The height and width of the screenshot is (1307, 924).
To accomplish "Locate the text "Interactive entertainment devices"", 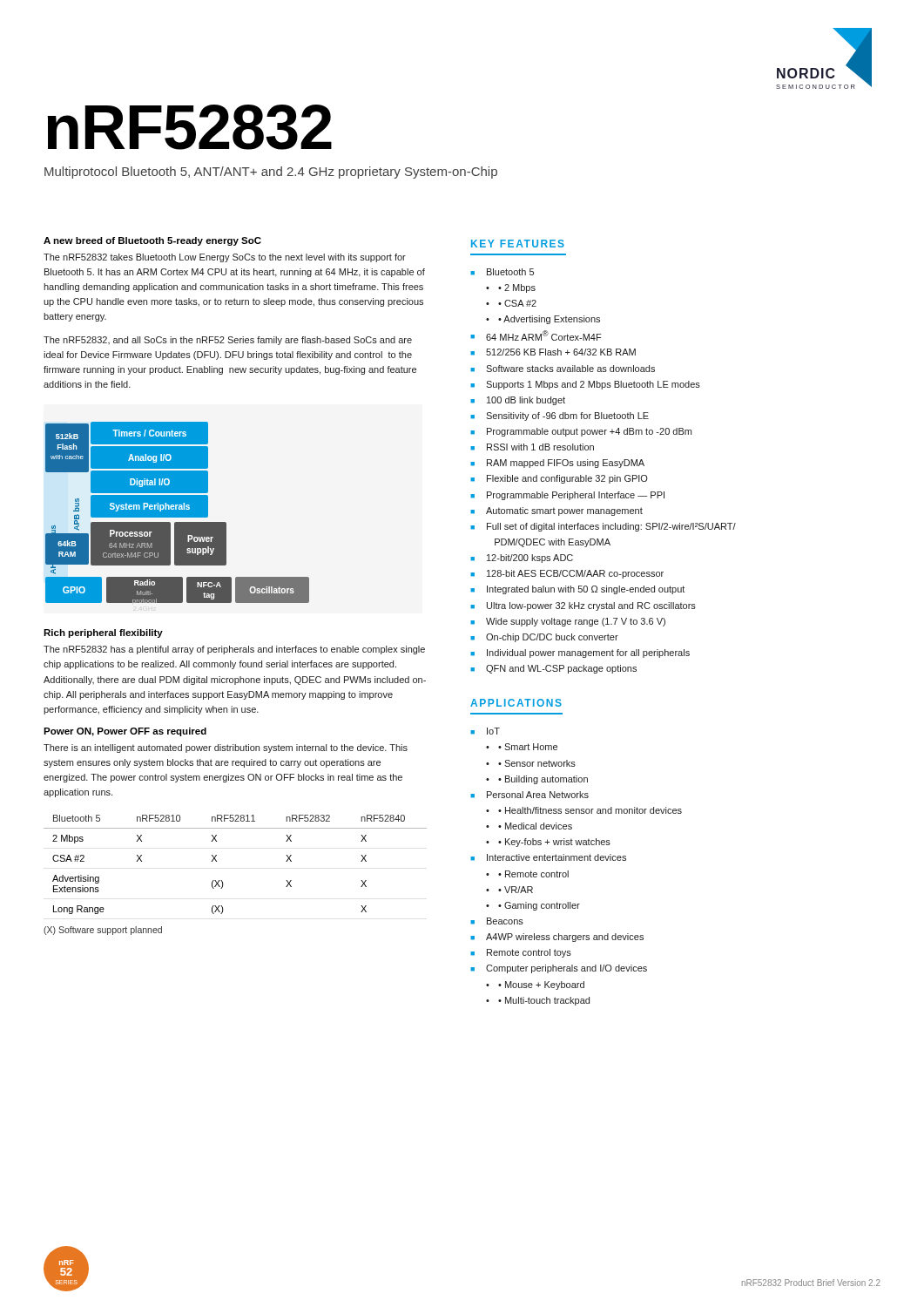I will [556, 858].
